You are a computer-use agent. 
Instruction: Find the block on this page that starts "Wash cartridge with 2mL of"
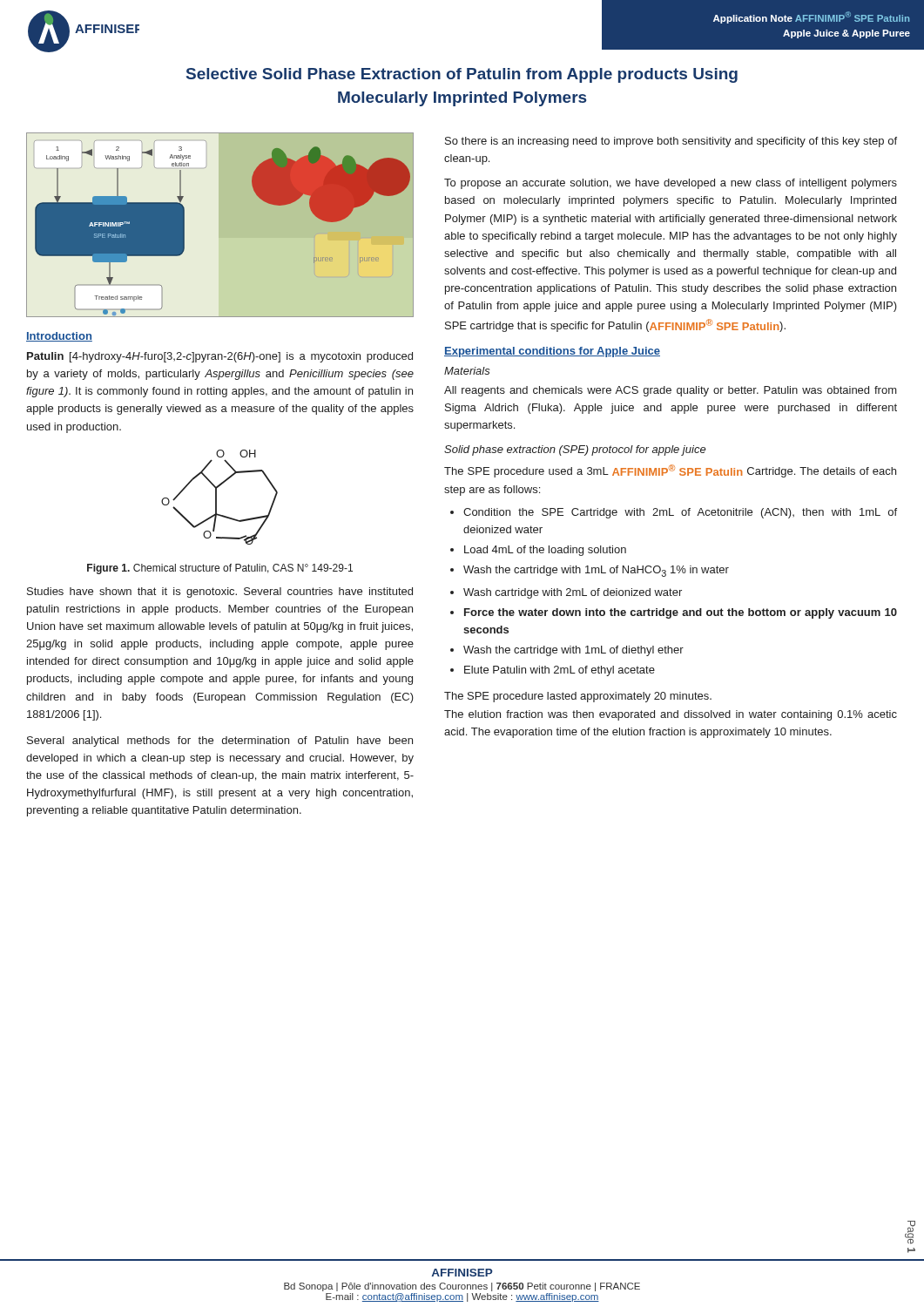[573, 592]
